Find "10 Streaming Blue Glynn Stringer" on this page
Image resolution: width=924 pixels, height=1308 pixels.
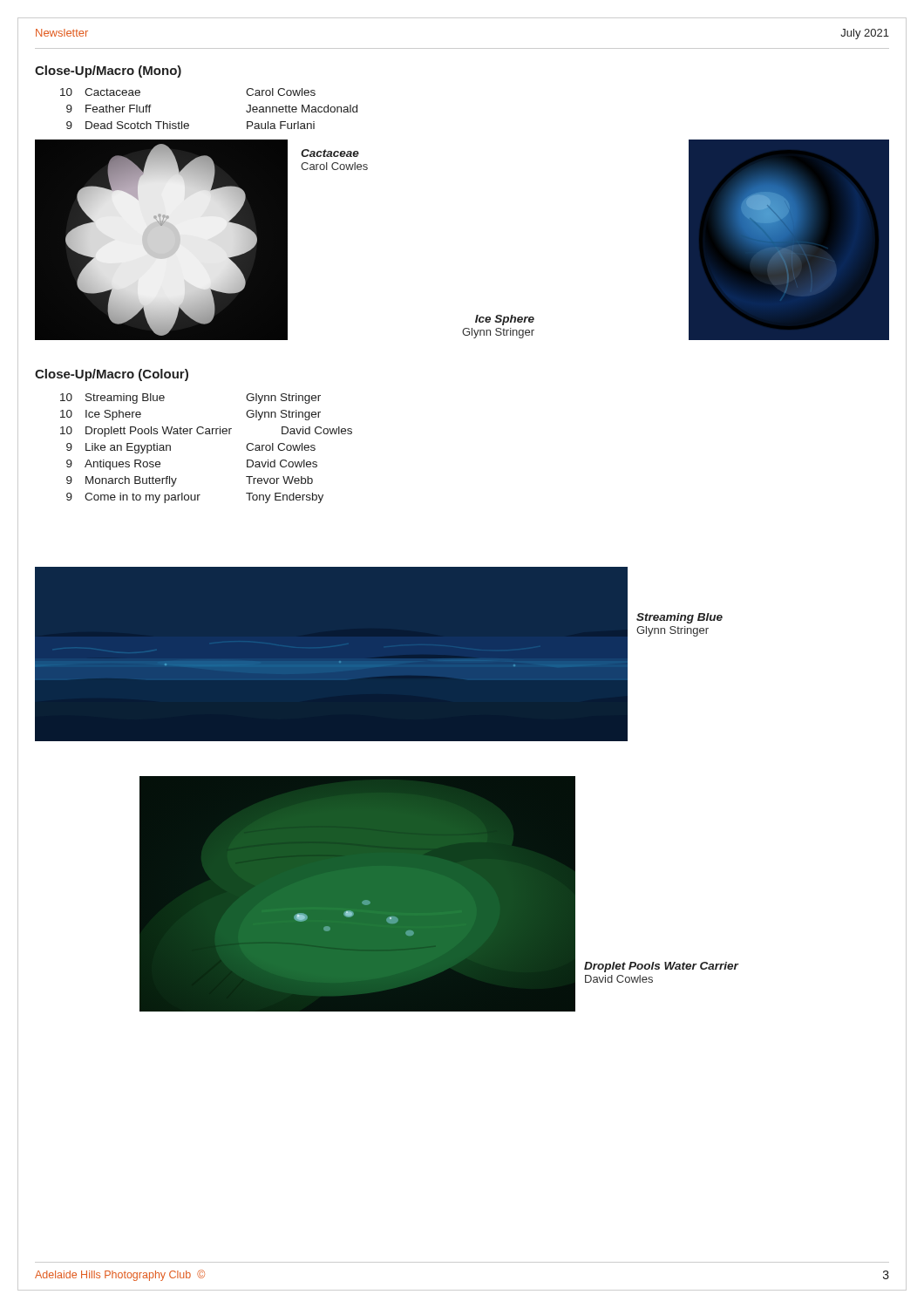123,398
